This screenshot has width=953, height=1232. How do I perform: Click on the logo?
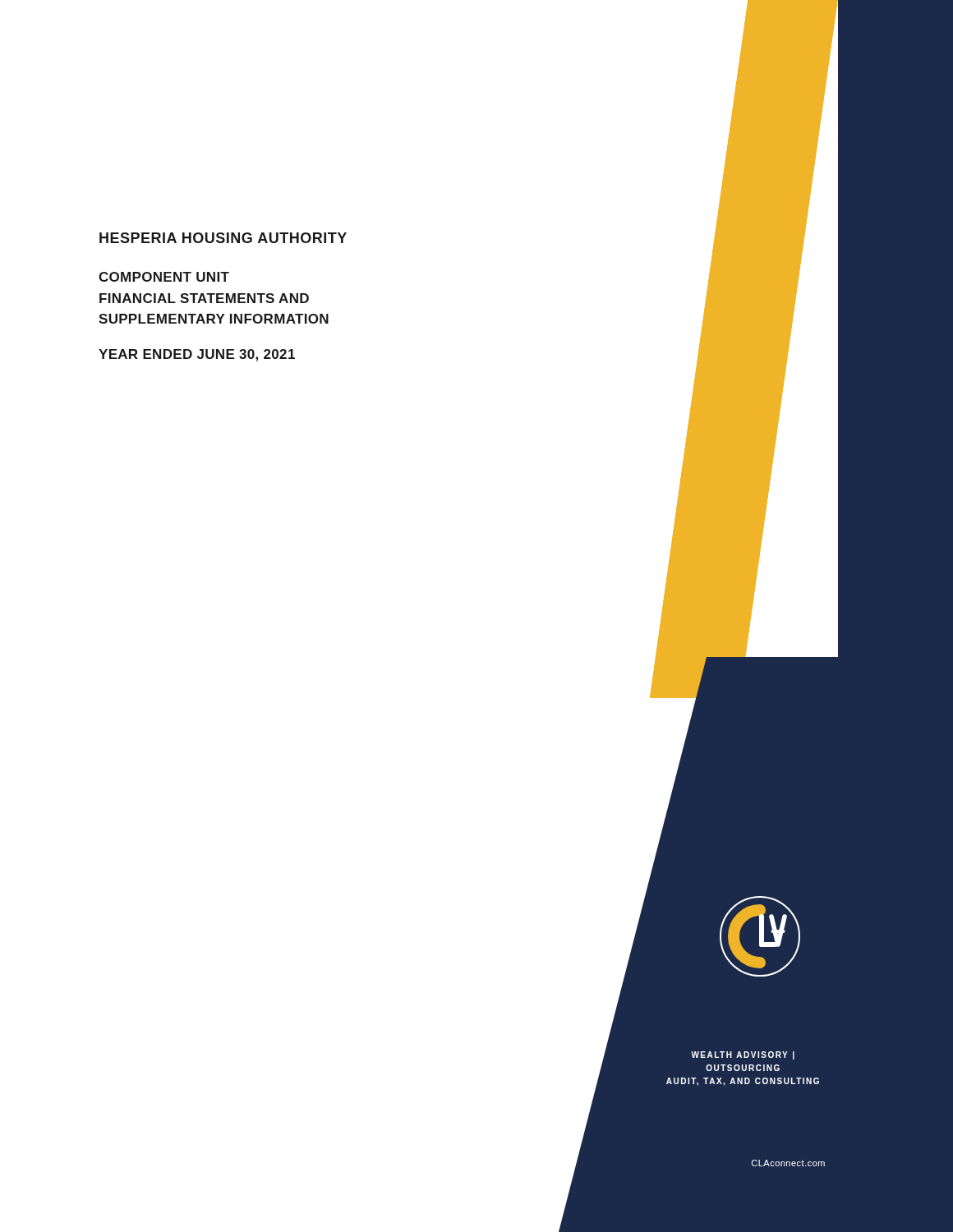tap(760, 936)
